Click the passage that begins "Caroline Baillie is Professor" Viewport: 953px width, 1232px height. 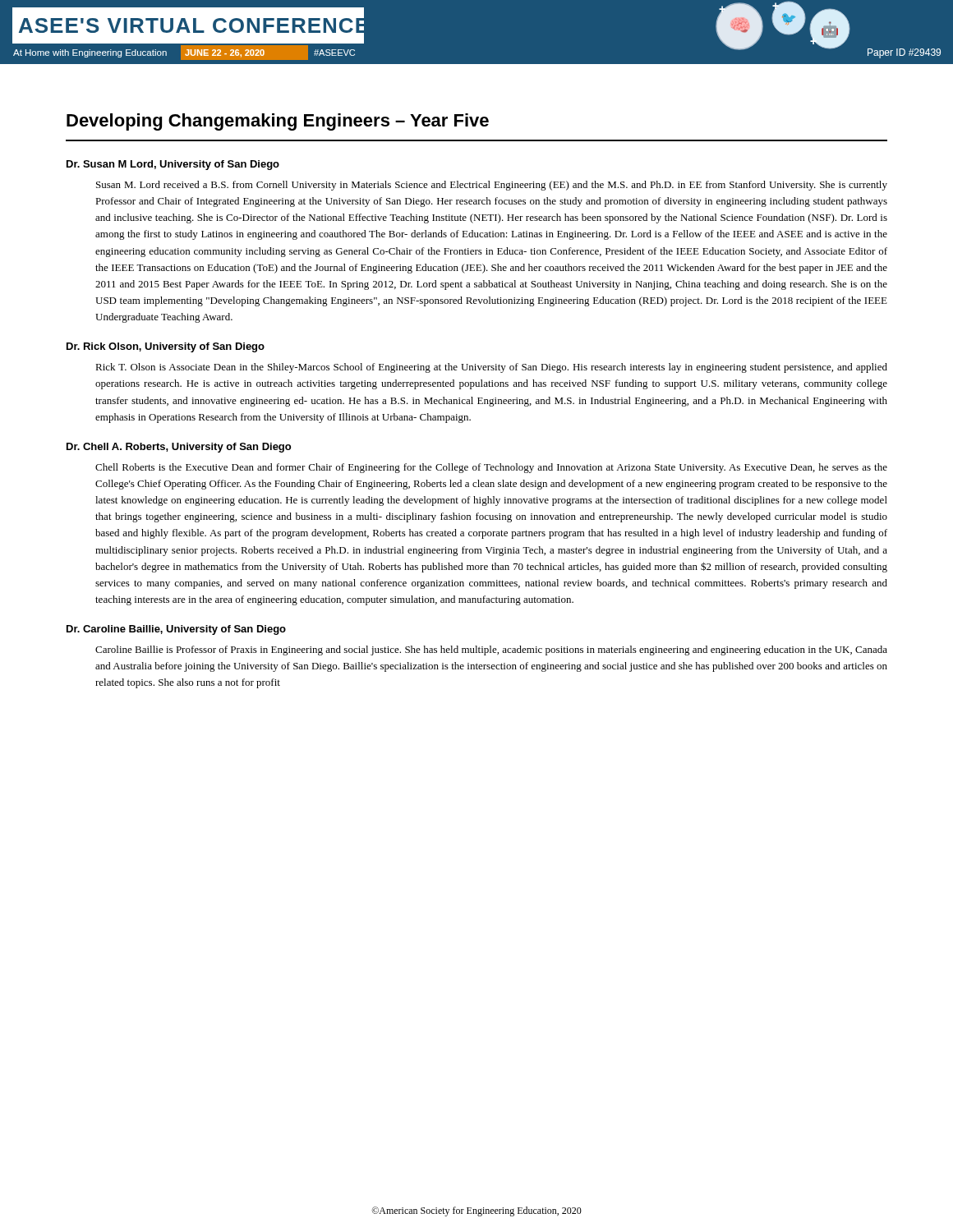pyautogui.click(x=491, y=666)
